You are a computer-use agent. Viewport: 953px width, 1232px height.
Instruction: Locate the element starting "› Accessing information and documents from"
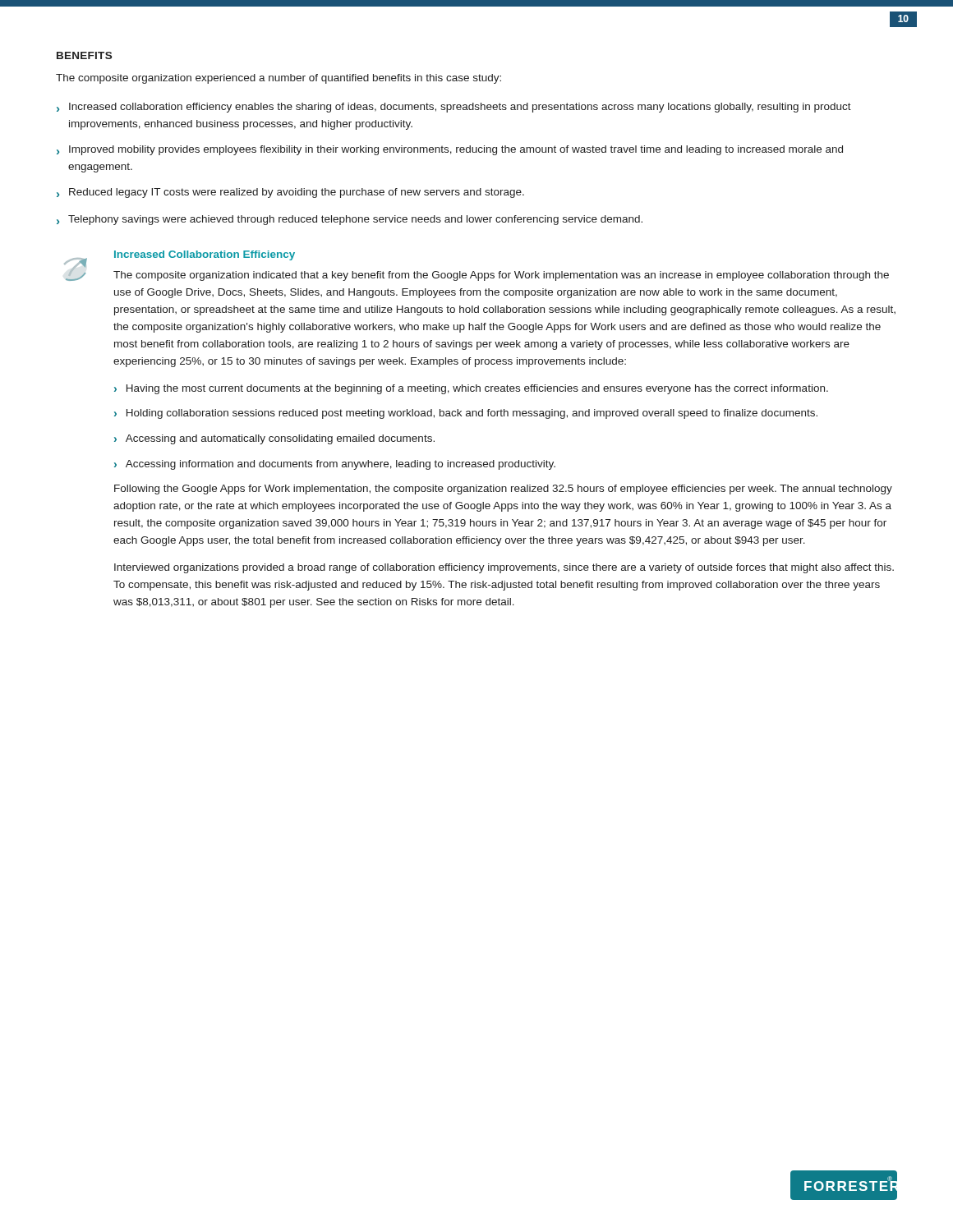(335, 465)
